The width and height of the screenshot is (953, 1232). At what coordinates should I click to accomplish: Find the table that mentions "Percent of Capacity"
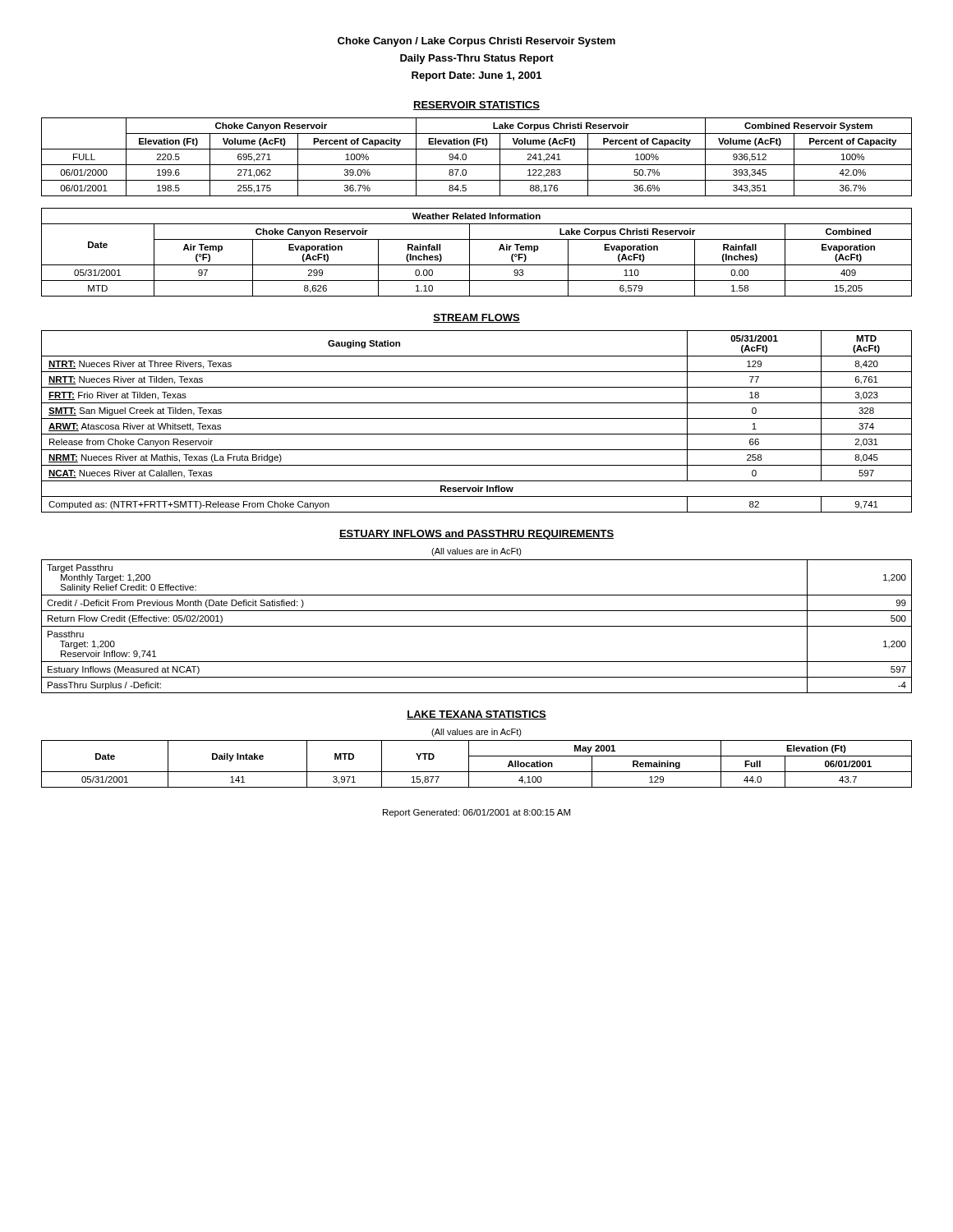point(476,157)
